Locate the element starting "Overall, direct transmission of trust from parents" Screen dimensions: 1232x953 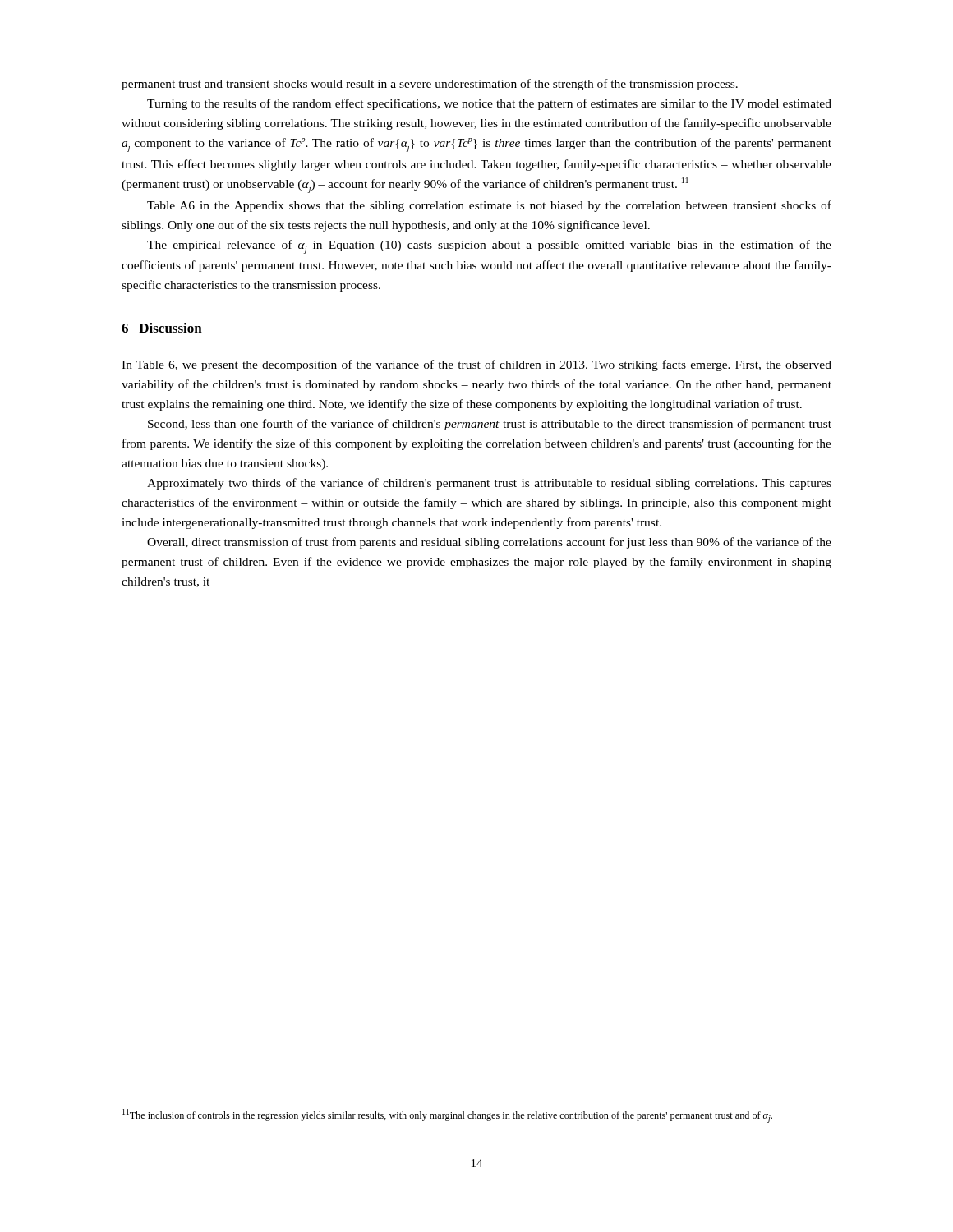[x=476, y=562]
